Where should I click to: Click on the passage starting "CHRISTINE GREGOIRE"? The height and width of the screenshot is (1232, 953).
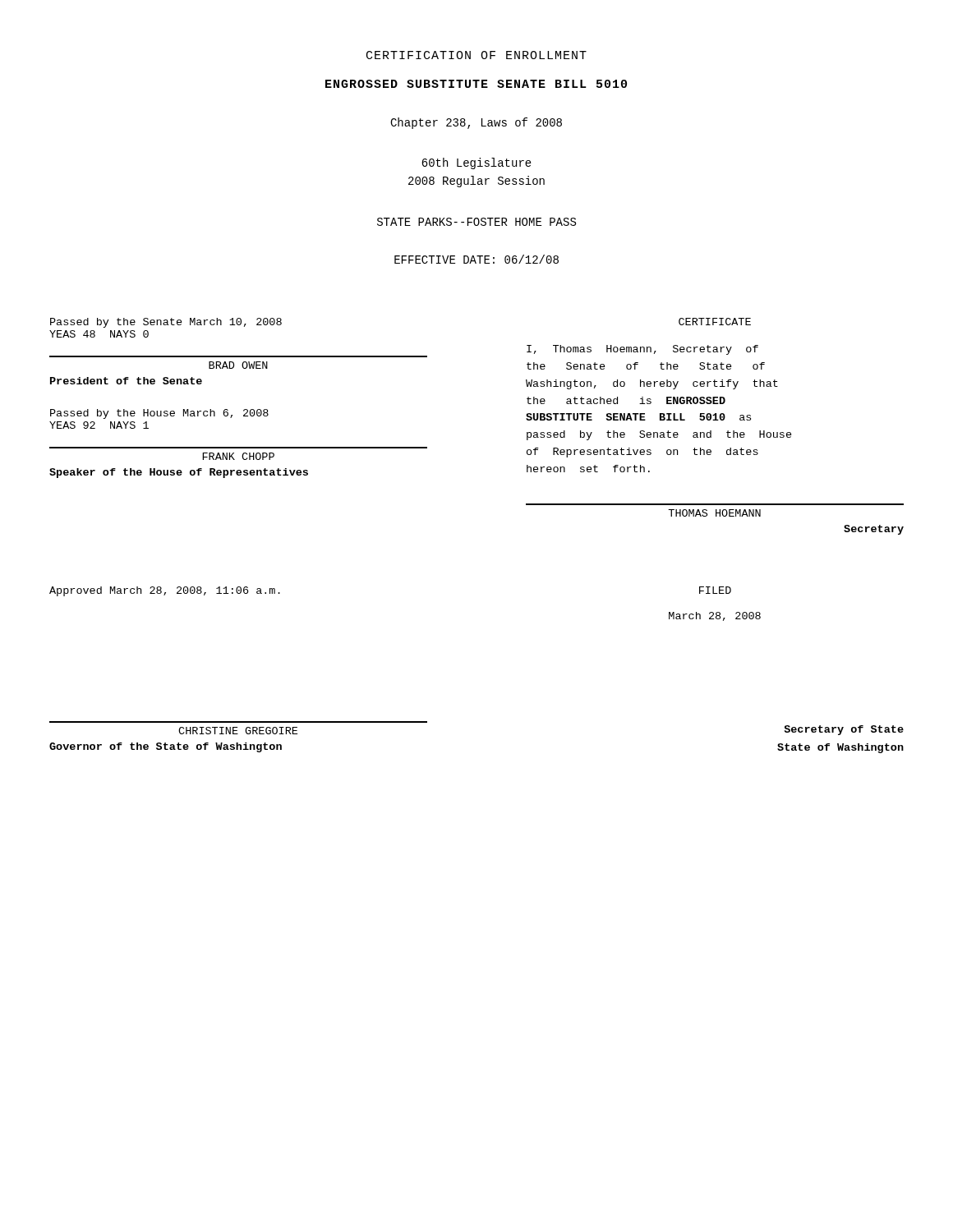[238, 729]
